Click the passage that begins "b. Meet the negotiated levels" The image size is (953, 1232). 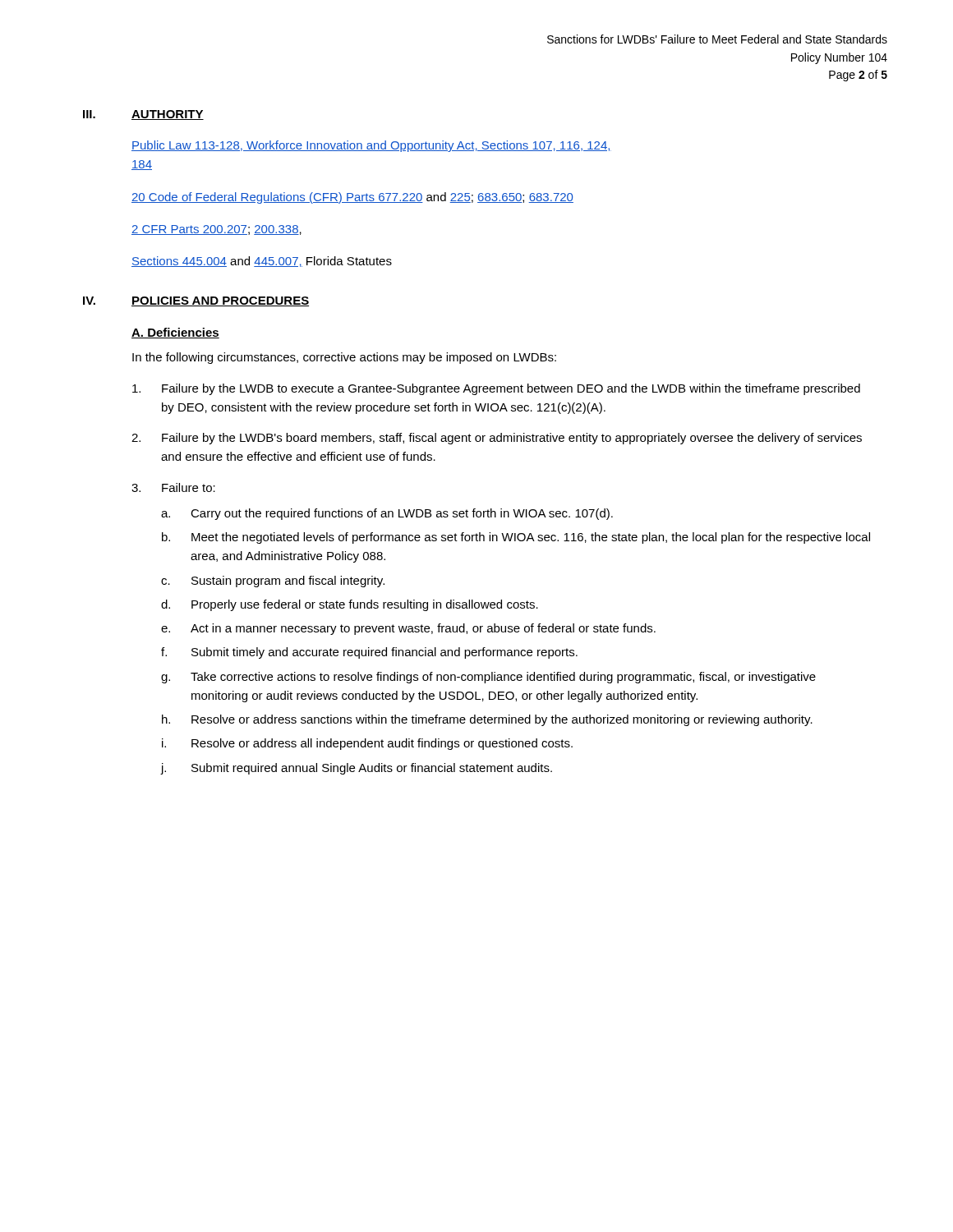coord(516,546)
